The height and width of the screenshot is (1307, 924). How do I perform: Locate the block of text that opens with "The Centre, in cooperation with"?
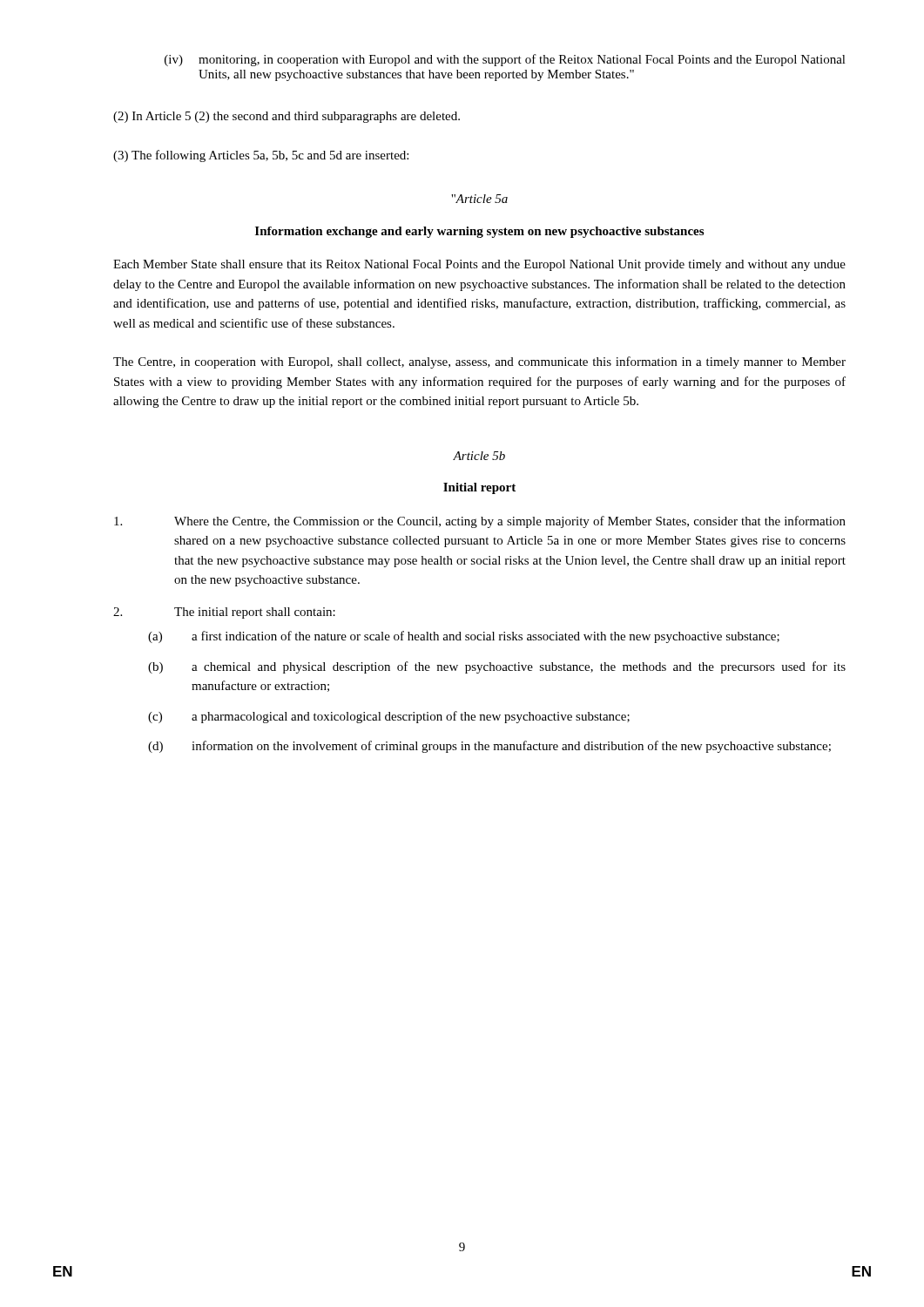pyautogui.click(x=479, y=381)
